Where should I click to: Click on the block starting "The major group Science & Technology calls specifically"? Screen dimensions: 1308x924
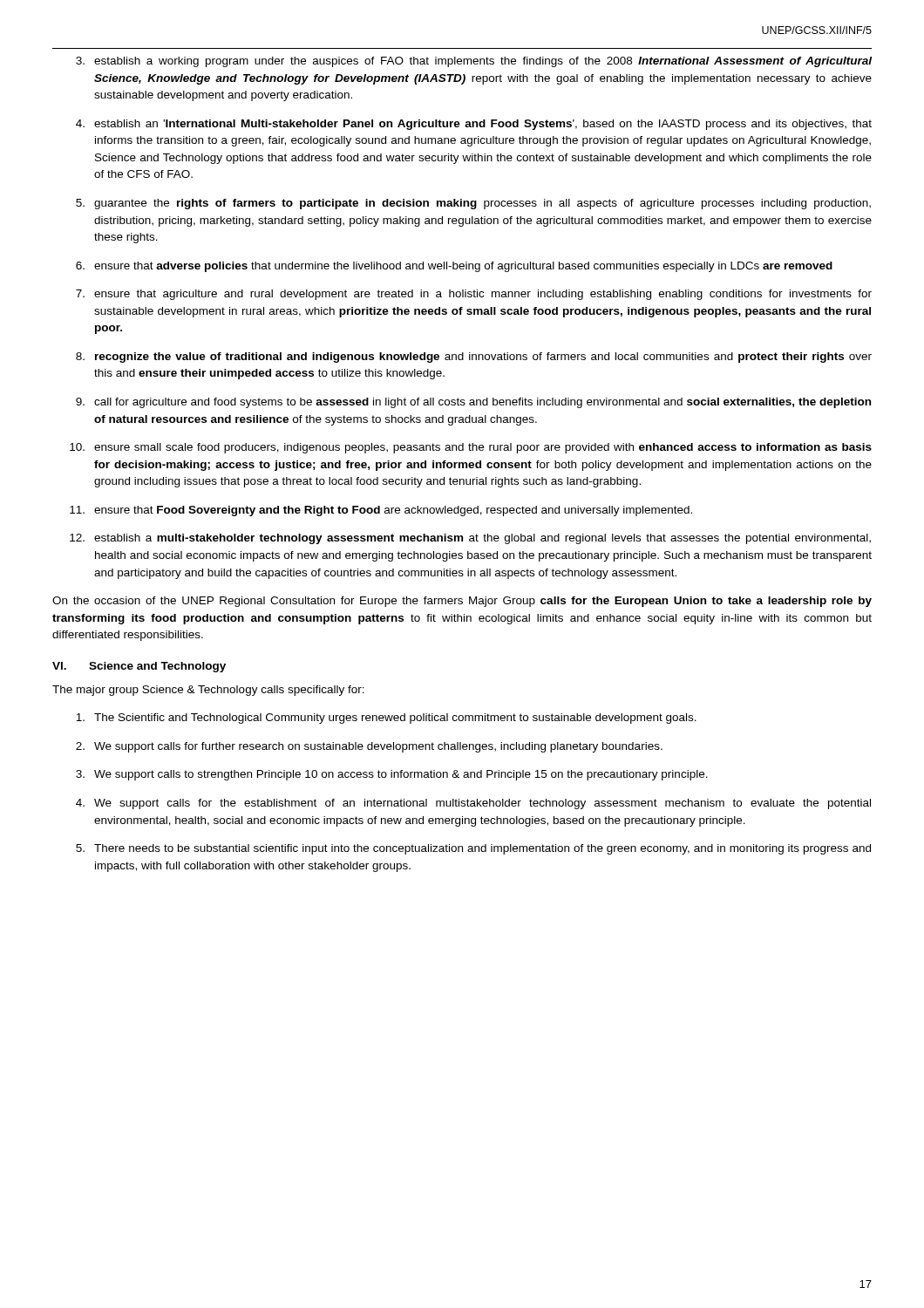pyautogui.click(x=209, y=689)
